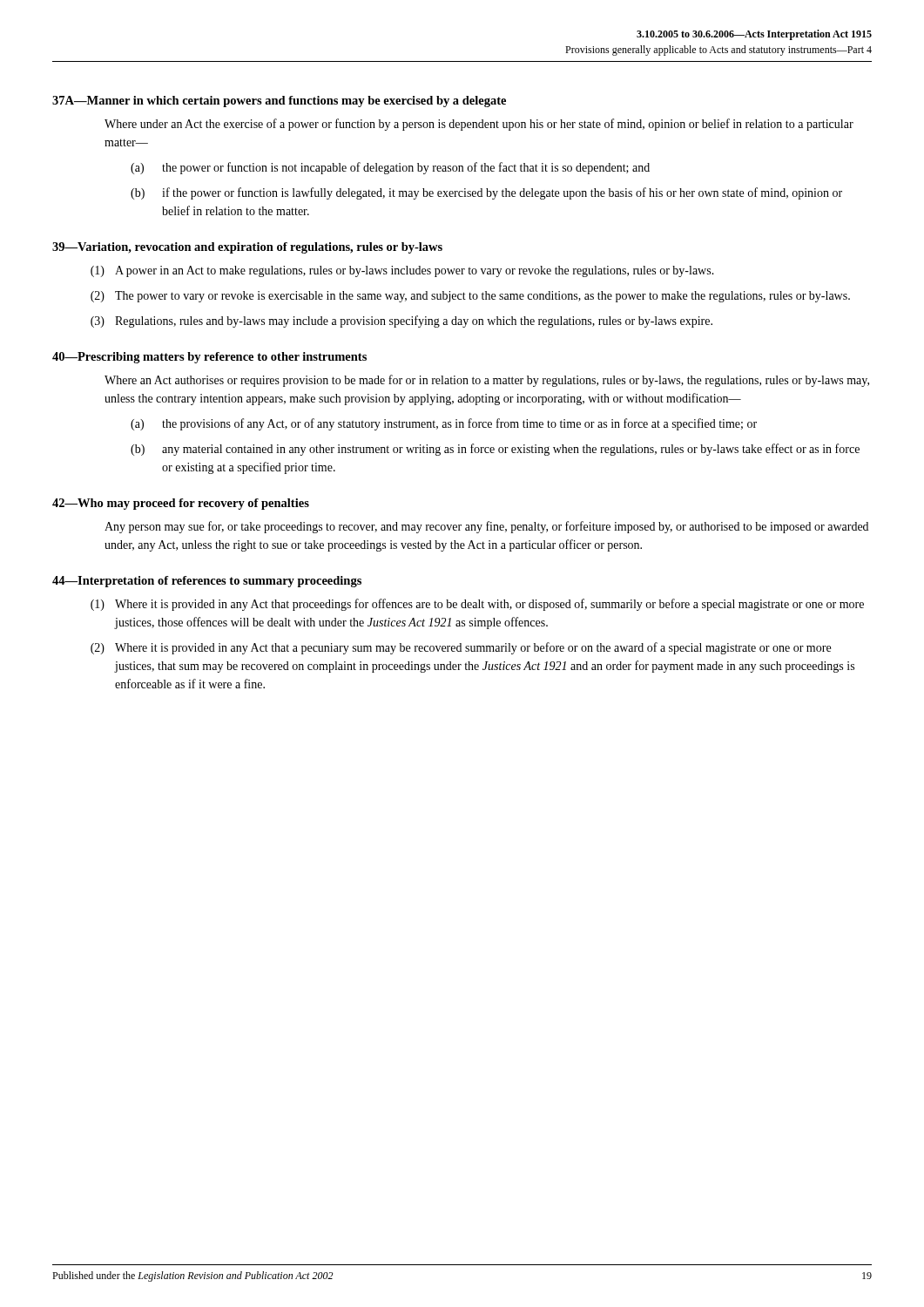Point to the block beginning "(1) A power in"
Image resolution: width=924 pixels, height=1307 pixels.
point(462,271)
